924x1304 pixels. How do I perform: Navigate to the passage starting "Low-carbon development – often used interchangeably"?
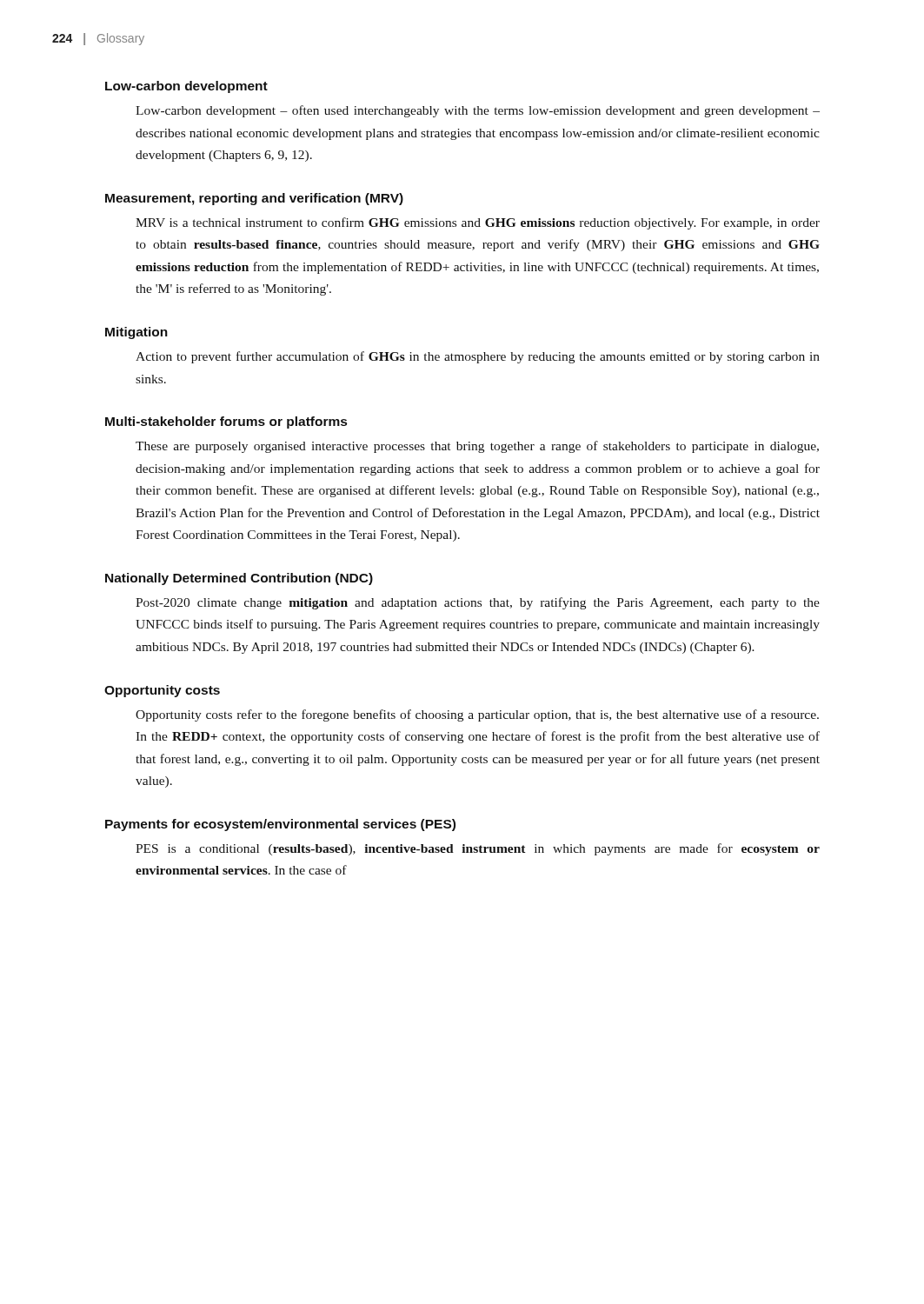click(478, 132)
